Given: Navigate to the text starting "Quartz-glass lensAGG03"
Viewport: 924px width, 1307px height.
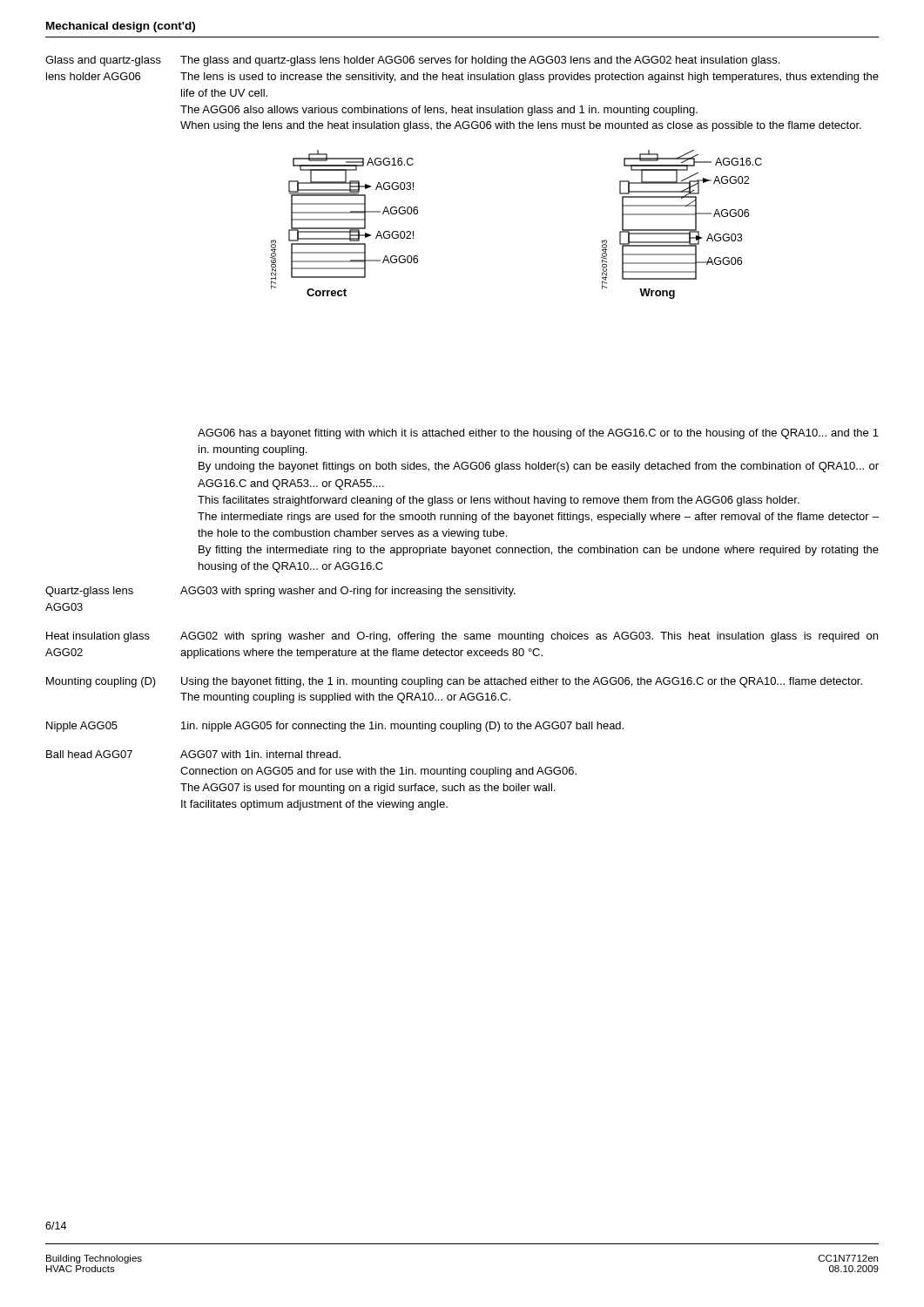Looking at the screenshot, I should tap(89, 599).
